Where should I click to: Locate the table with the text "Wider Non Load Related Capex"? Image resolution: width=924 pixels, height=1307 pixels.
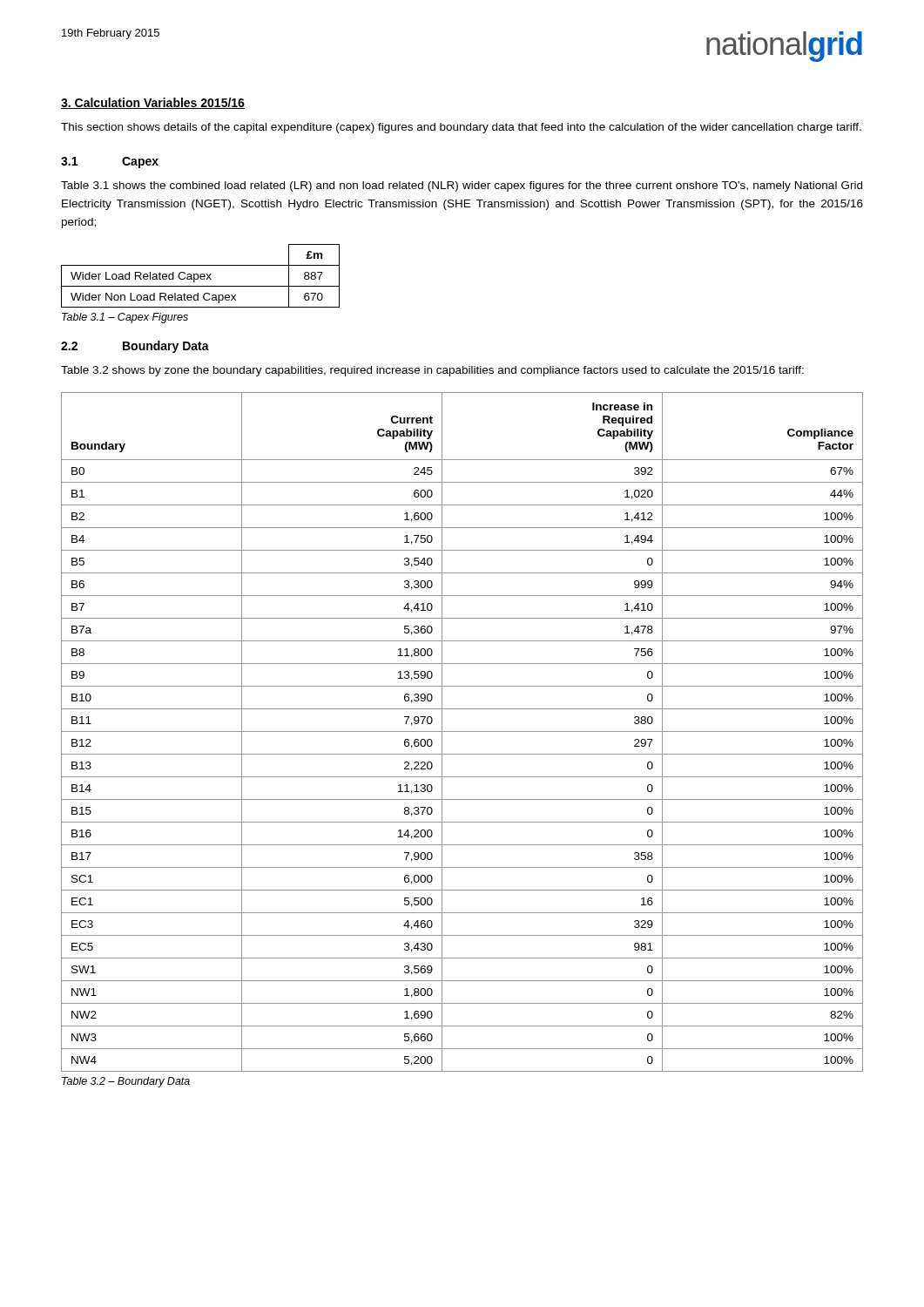[462, 276]
